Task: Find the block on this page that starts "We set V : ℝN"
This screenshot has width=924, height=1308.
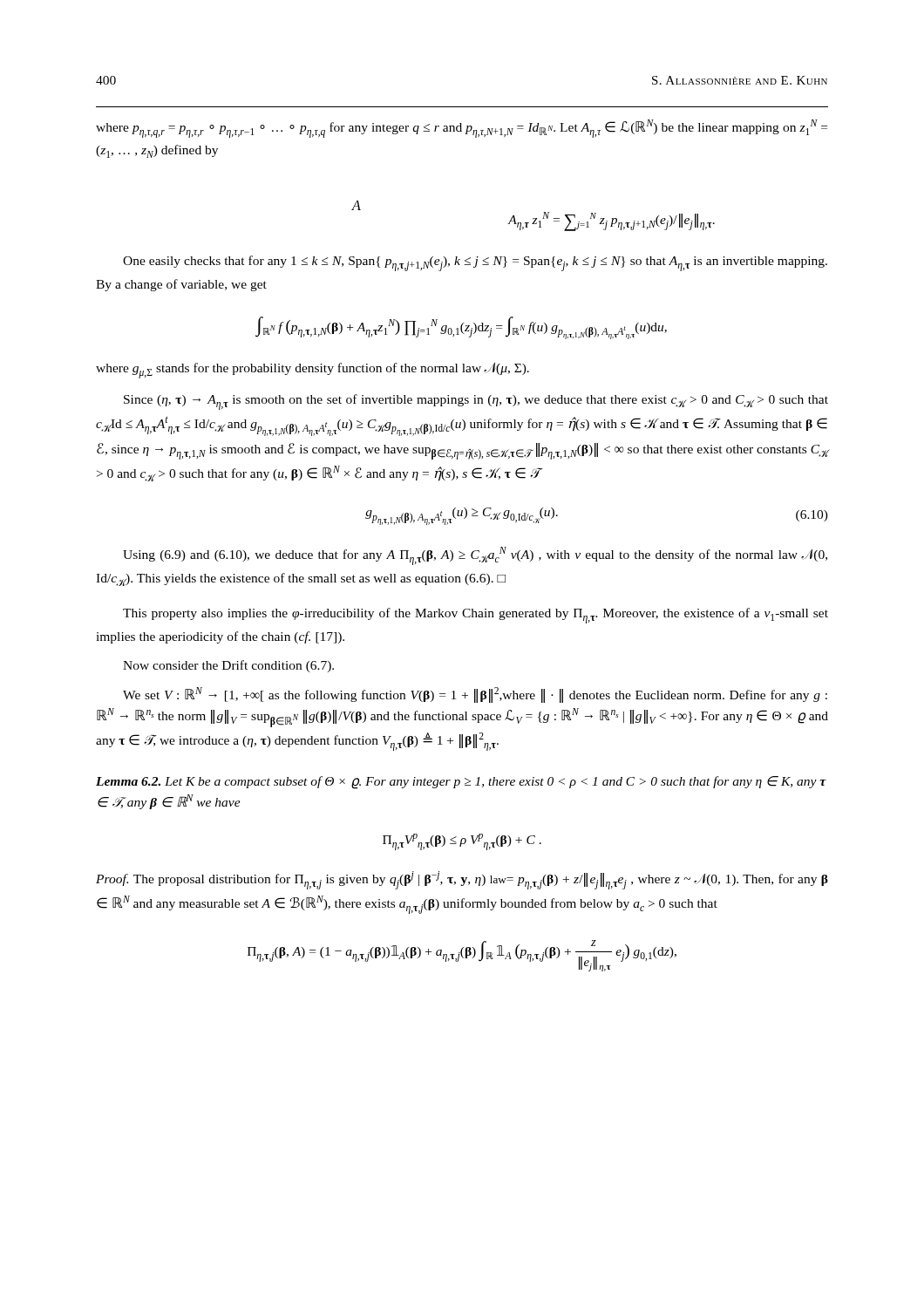Action: [462, 718]
